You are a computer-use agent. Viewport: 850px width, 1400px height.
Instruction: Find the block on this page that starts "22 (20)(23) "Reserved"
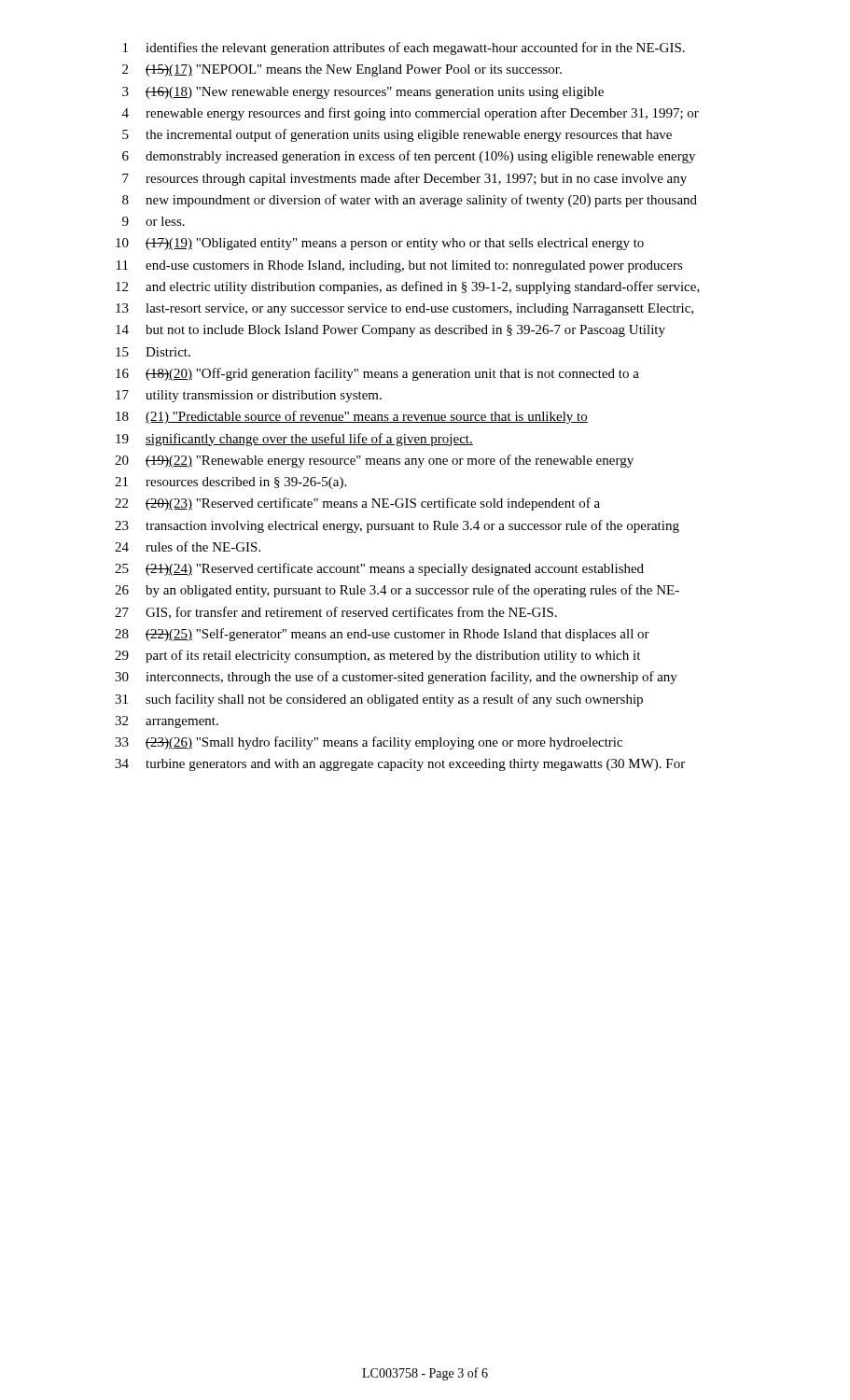pos(439,526)
